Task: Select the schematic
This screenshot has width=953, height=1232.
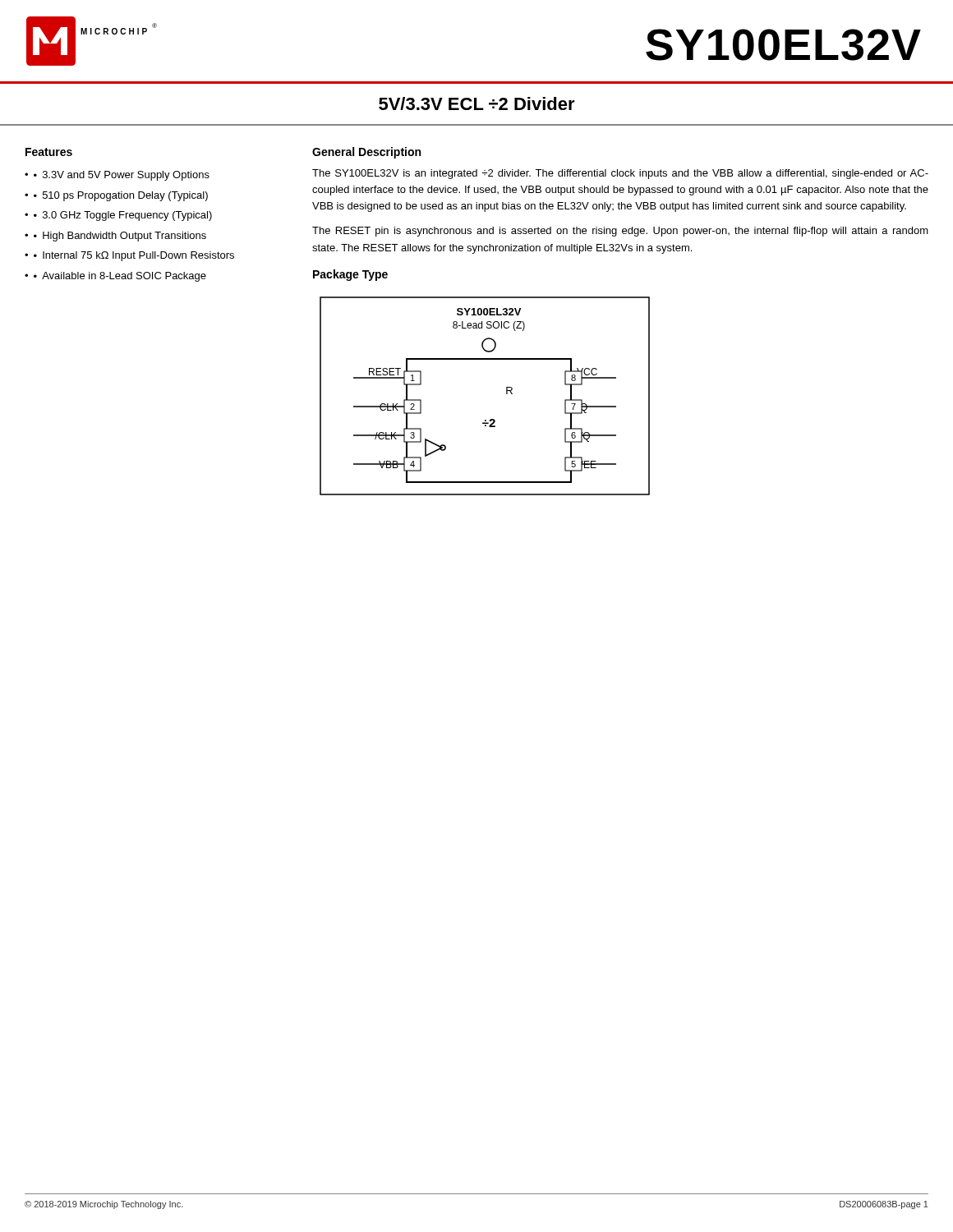Action: [x=485, y=397]
